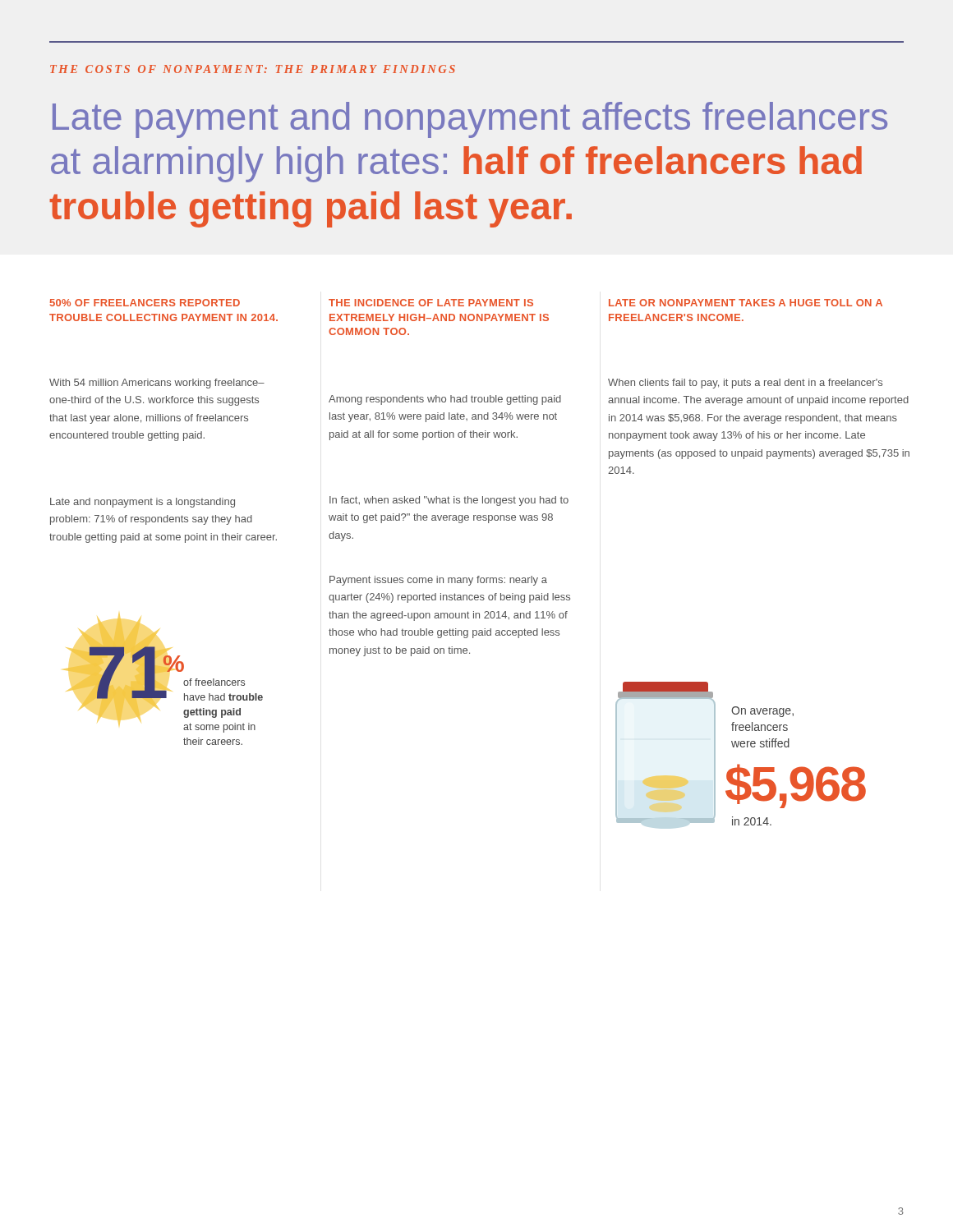Locate the section header that opens with "THE COSTS OF NONPAYMENT: THE PRIMARY"
The width and height of the screenshot is (953, 1232).
tap(253, 69)
